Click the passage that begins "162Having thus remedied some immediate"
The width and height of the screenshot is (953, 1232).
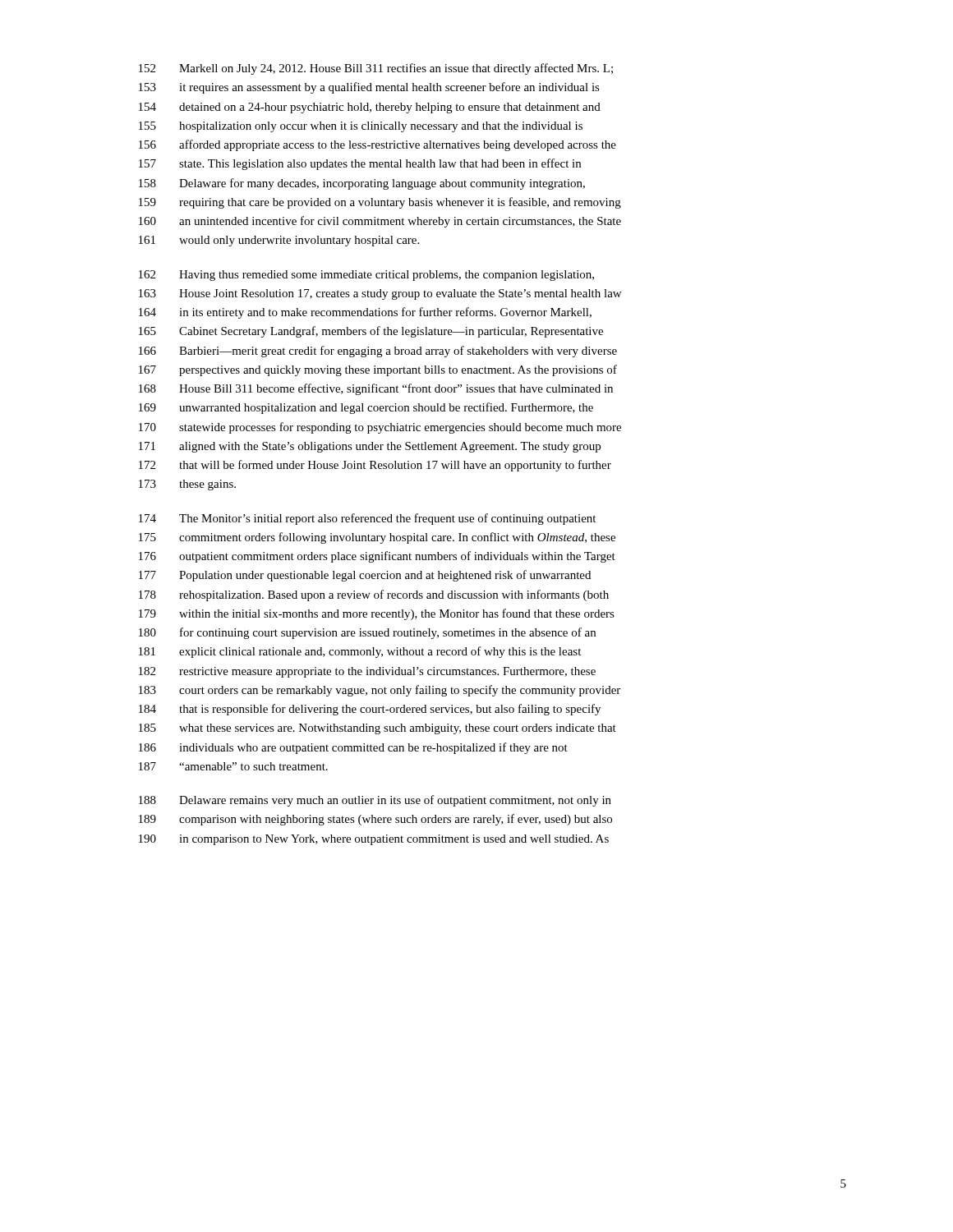476,379
